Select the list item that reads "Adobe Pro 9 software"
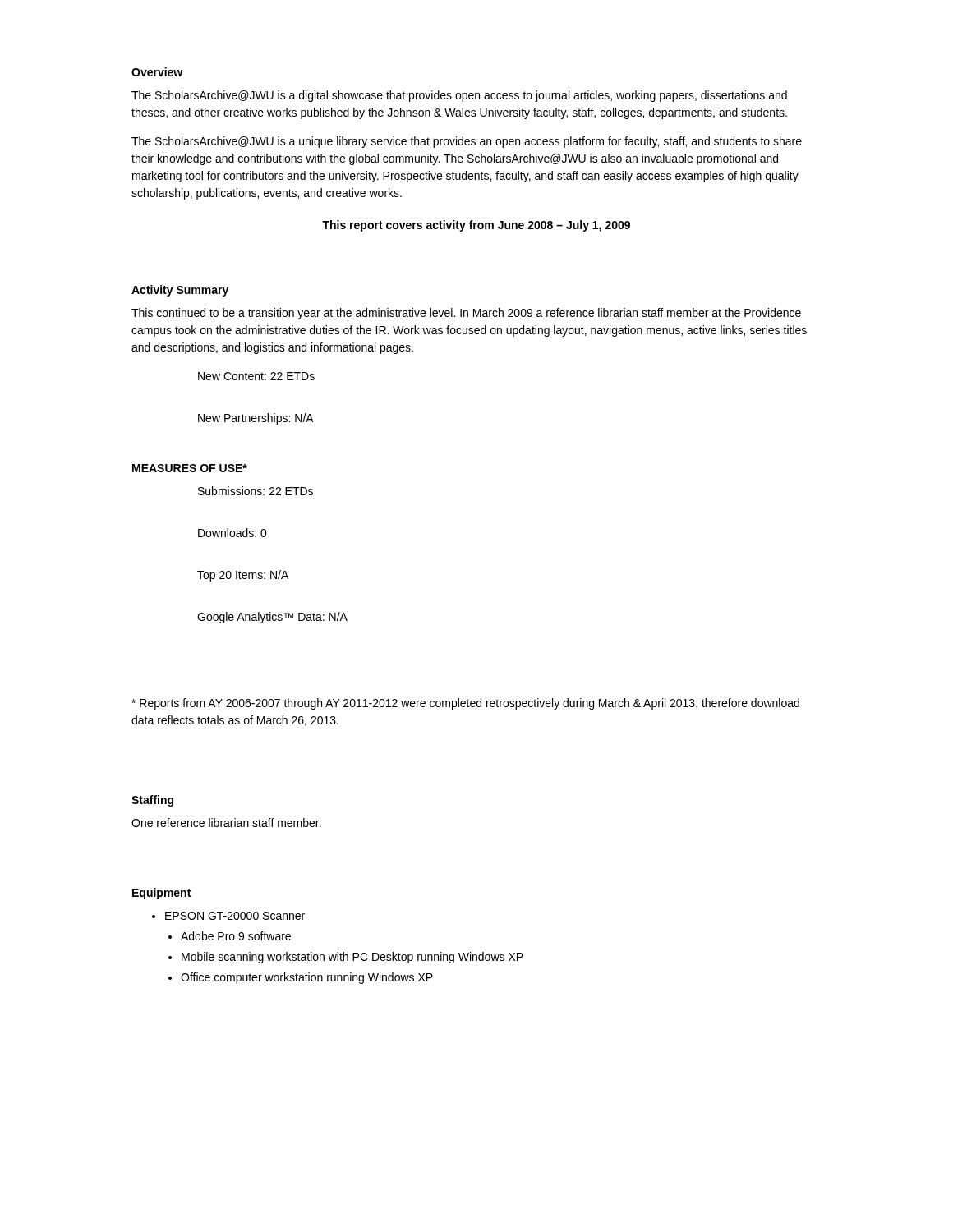 230,936
